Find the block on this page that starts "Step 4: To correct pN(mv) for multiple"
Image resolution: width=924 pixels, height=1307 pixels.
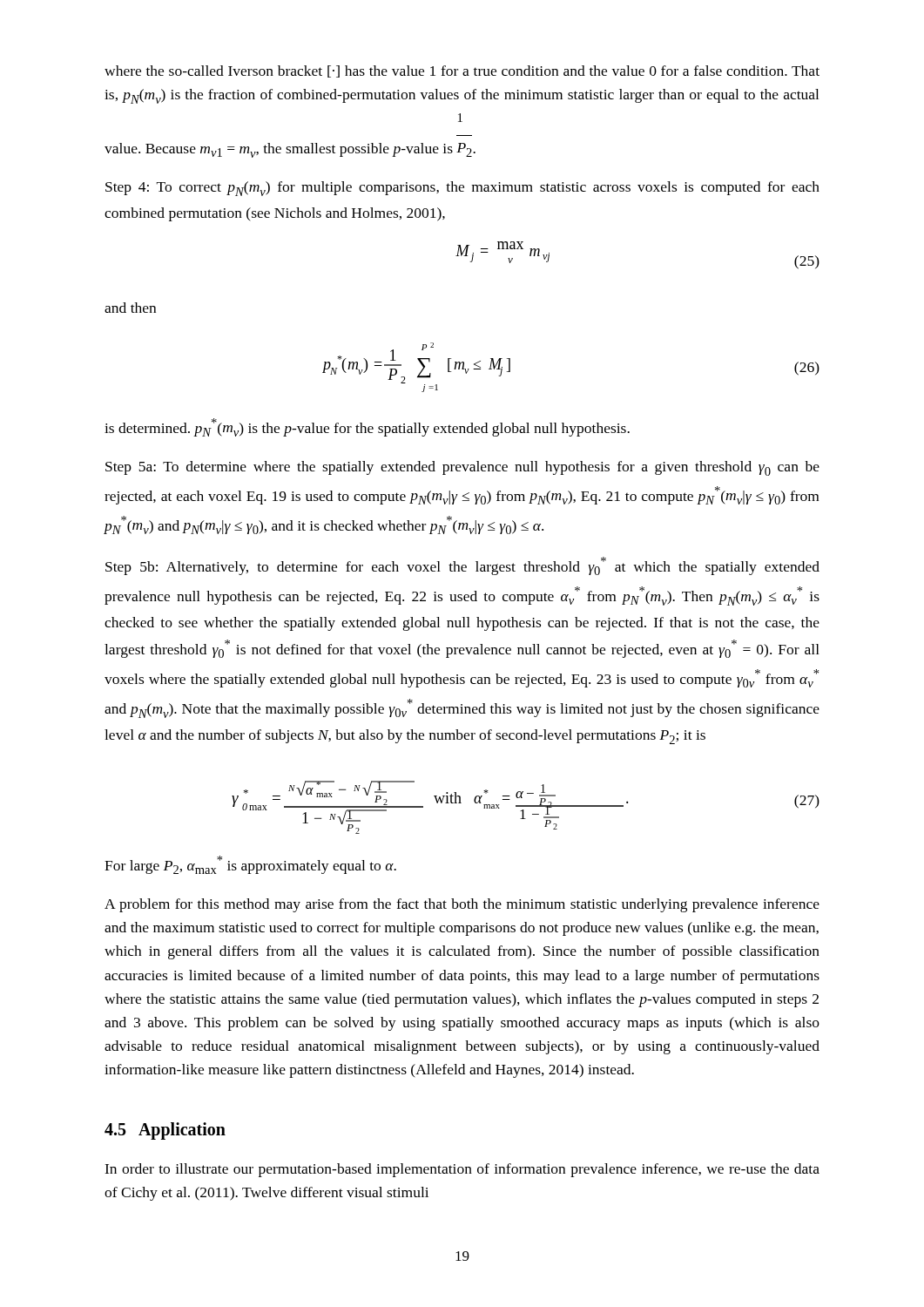coord(462,200)
